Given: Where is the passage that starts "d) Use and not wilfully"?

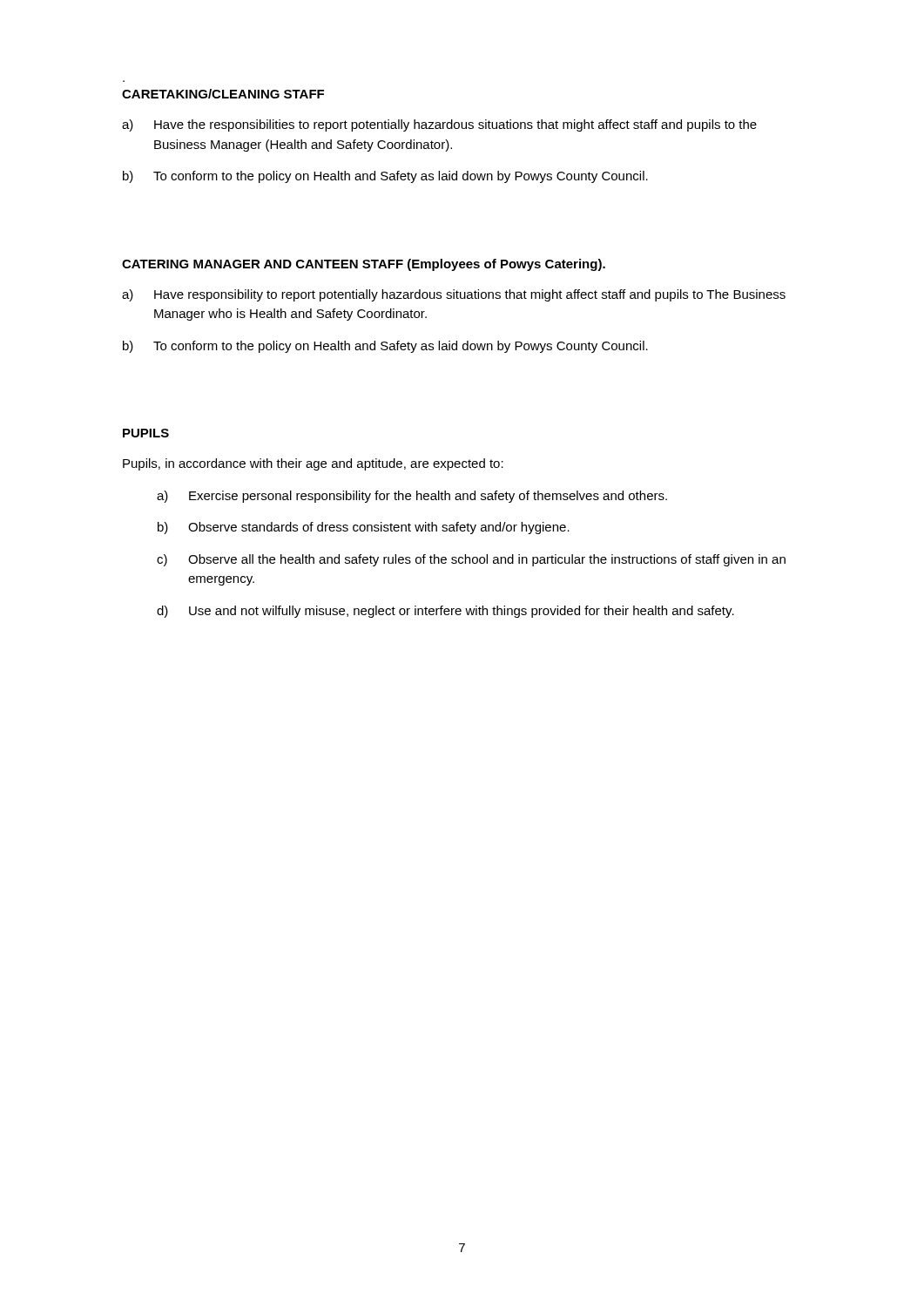Looking at the screenshot, I should [x=479, y=611].
